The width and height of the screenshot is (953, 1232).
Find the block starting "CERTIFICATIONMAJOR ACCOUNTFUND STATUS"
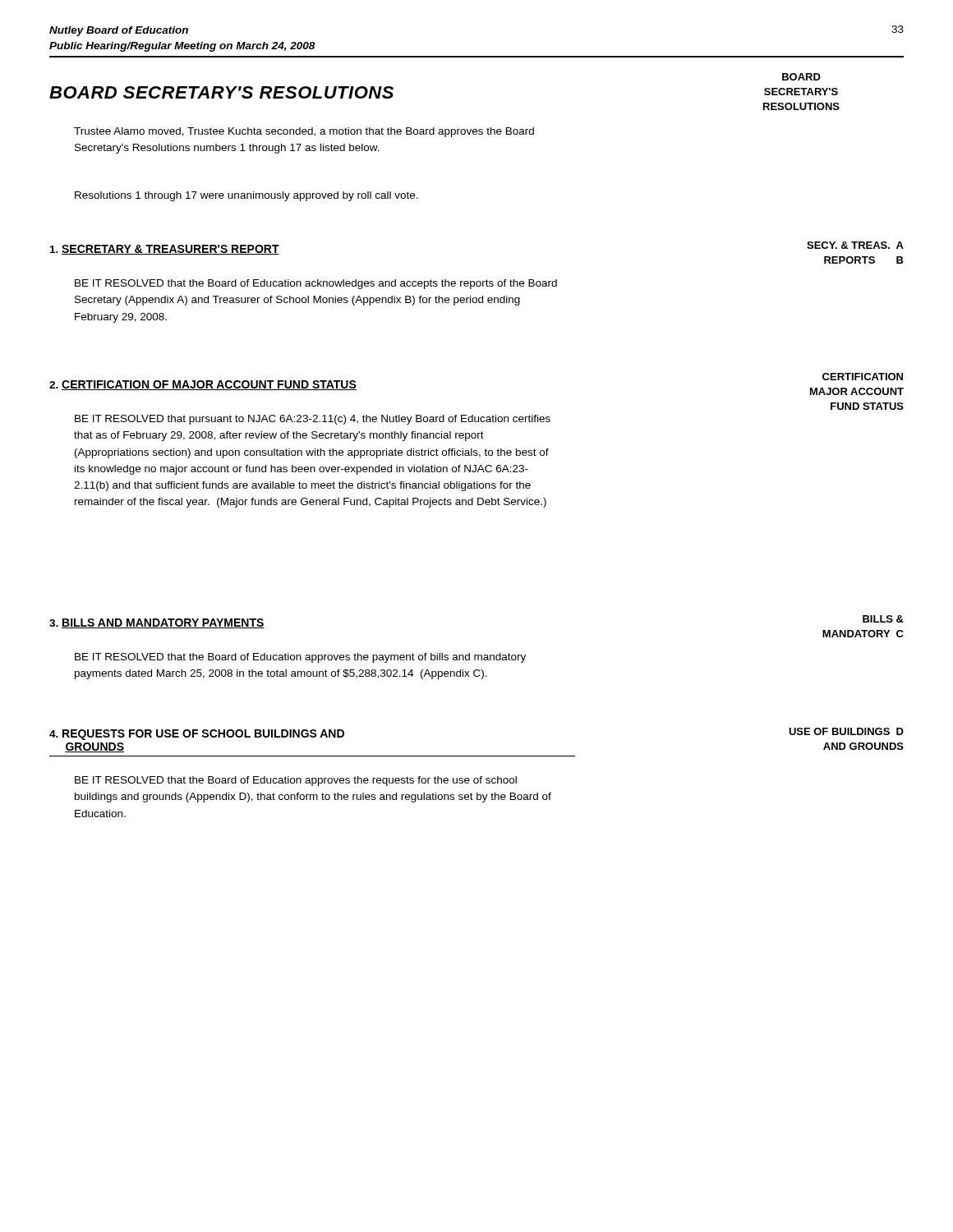pos(856,392)
